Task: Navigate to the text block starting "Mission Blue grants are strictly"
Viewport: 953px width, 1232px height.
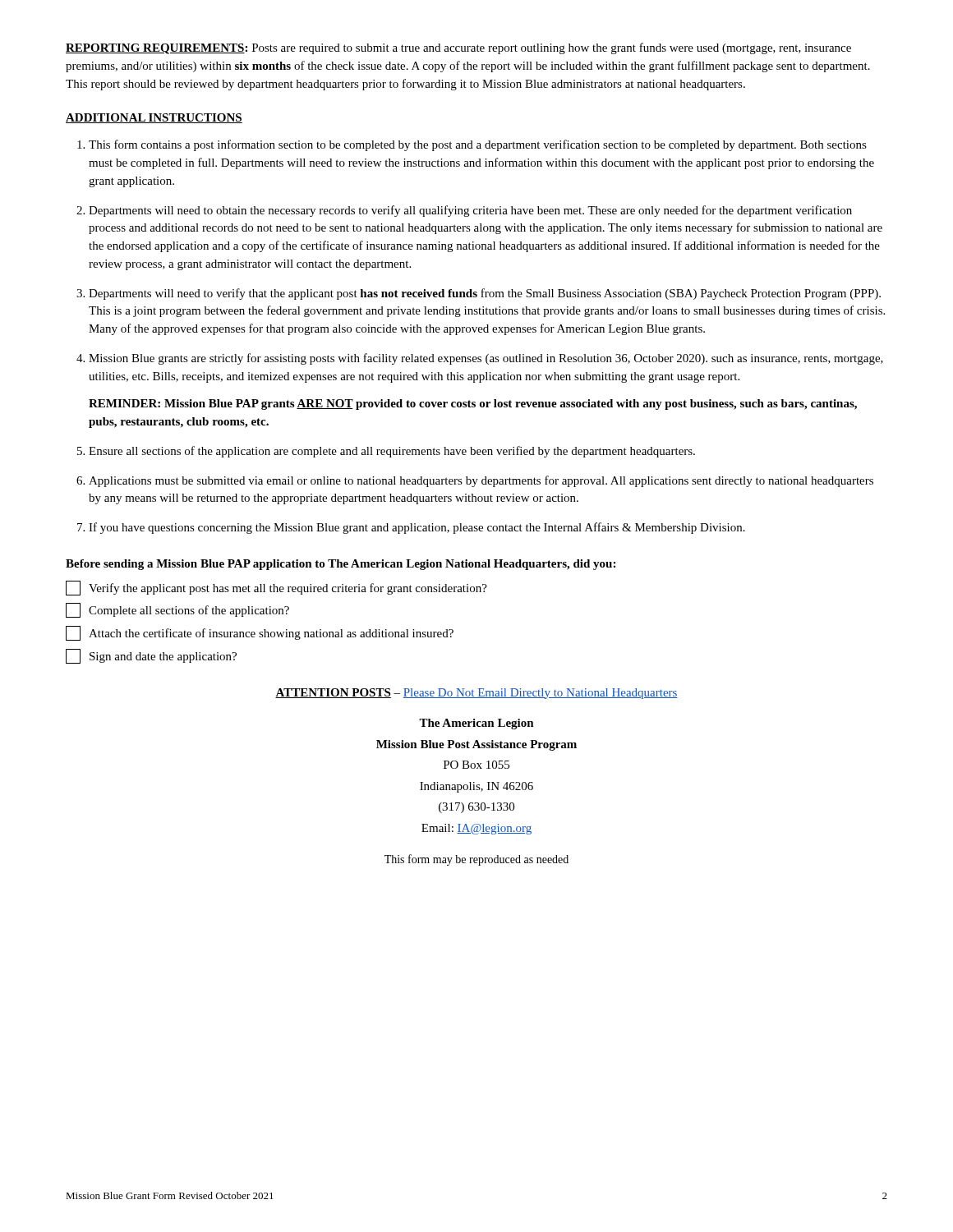Action: click(x=488, y=391)
